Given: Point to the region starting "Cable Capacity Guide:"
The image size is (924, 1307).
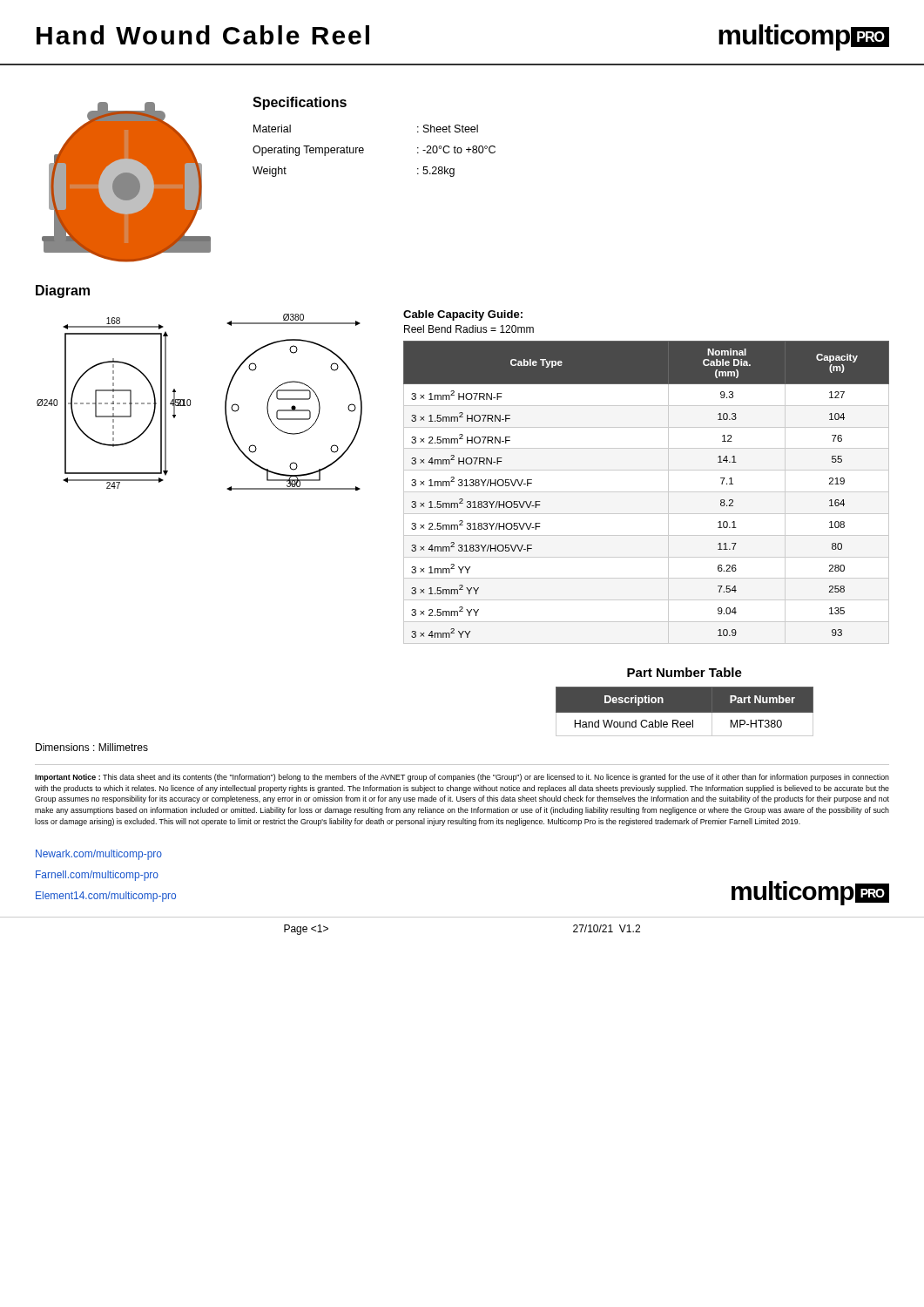Looking at the screenshot, I should coord(463,314).
